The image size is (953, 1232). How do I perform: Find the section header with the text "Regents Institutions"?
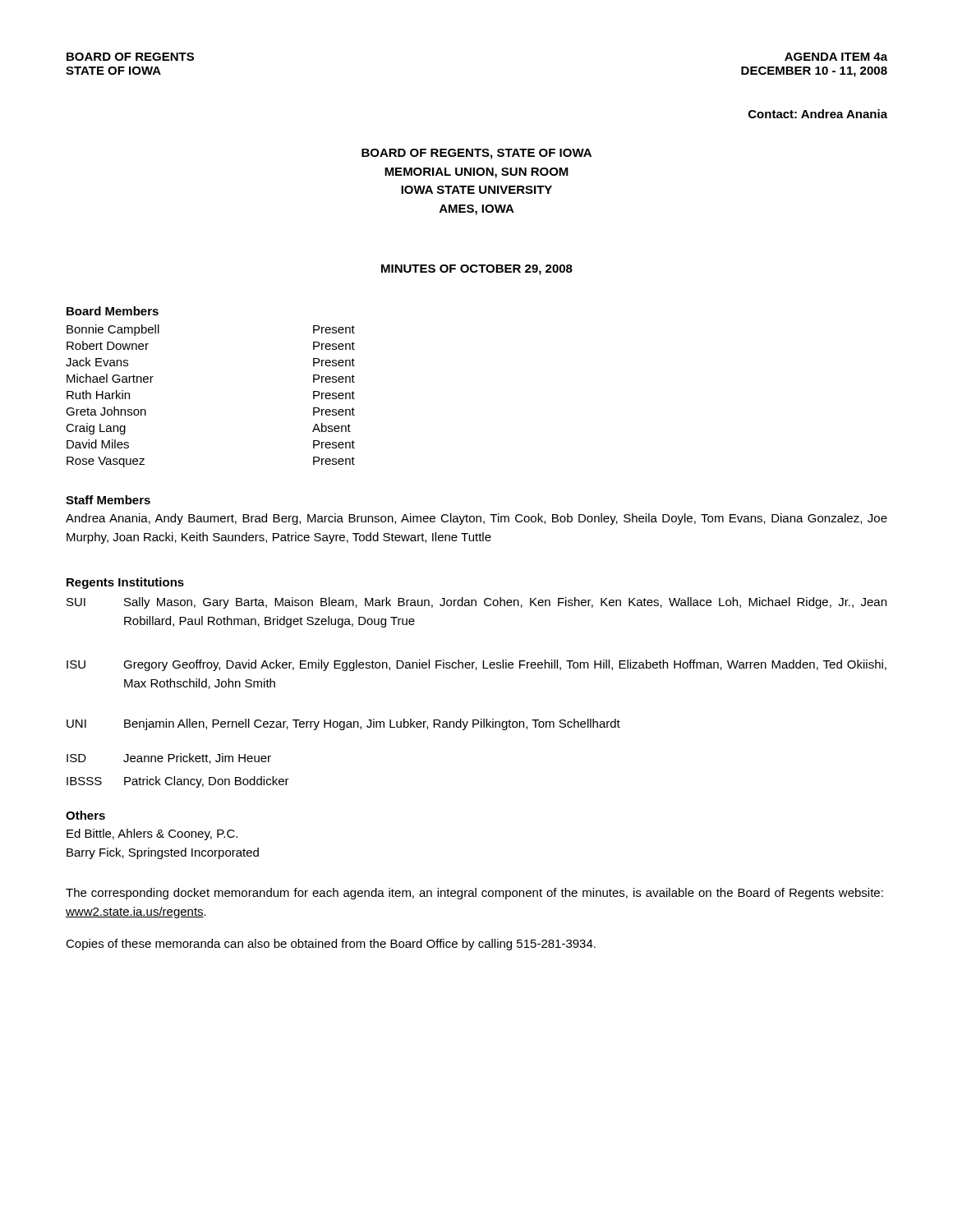coord(125,582)
